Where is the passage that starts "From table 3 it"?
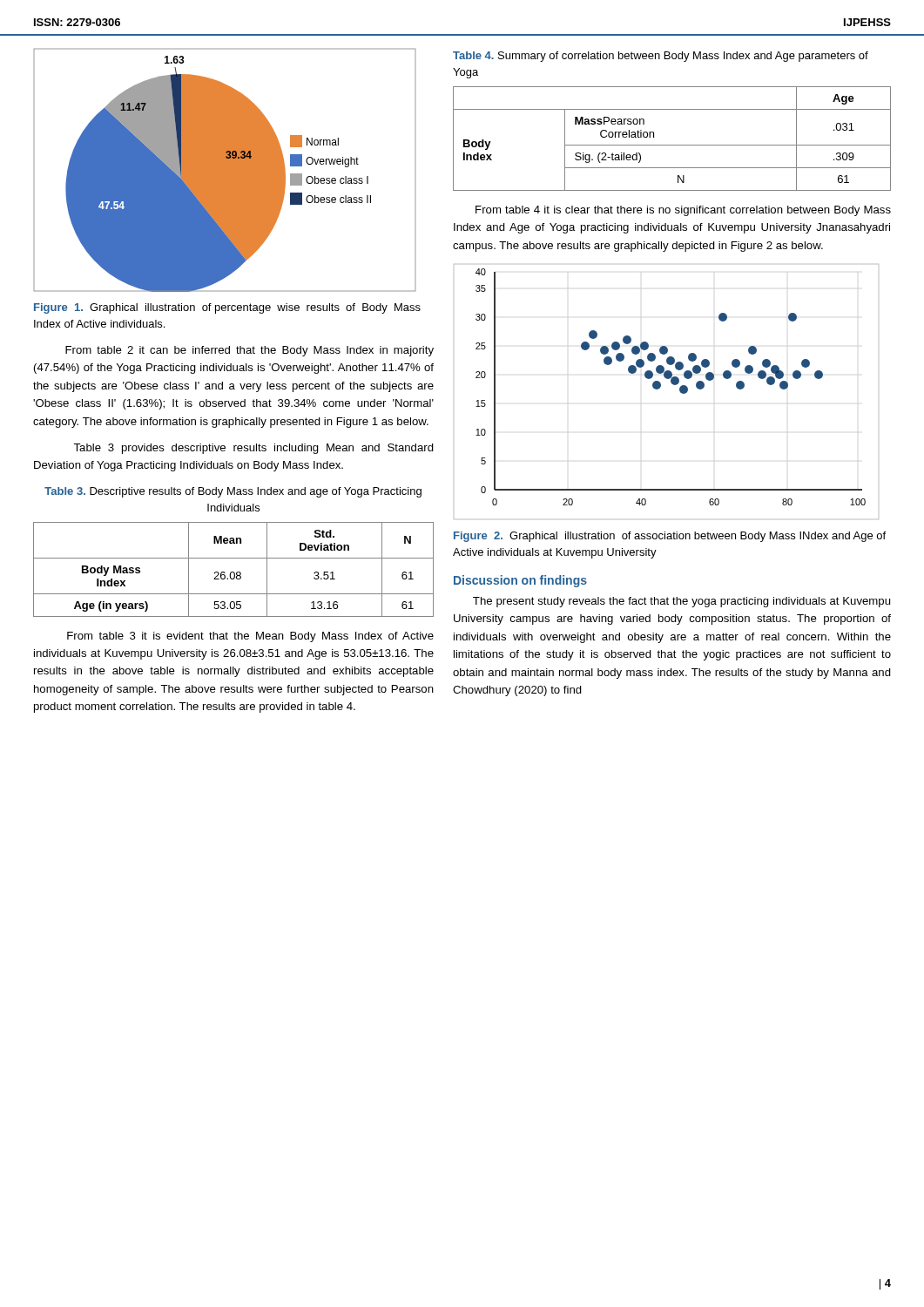Image resolution: width=924 pixels, height=1307 pixels. (233, 671)
